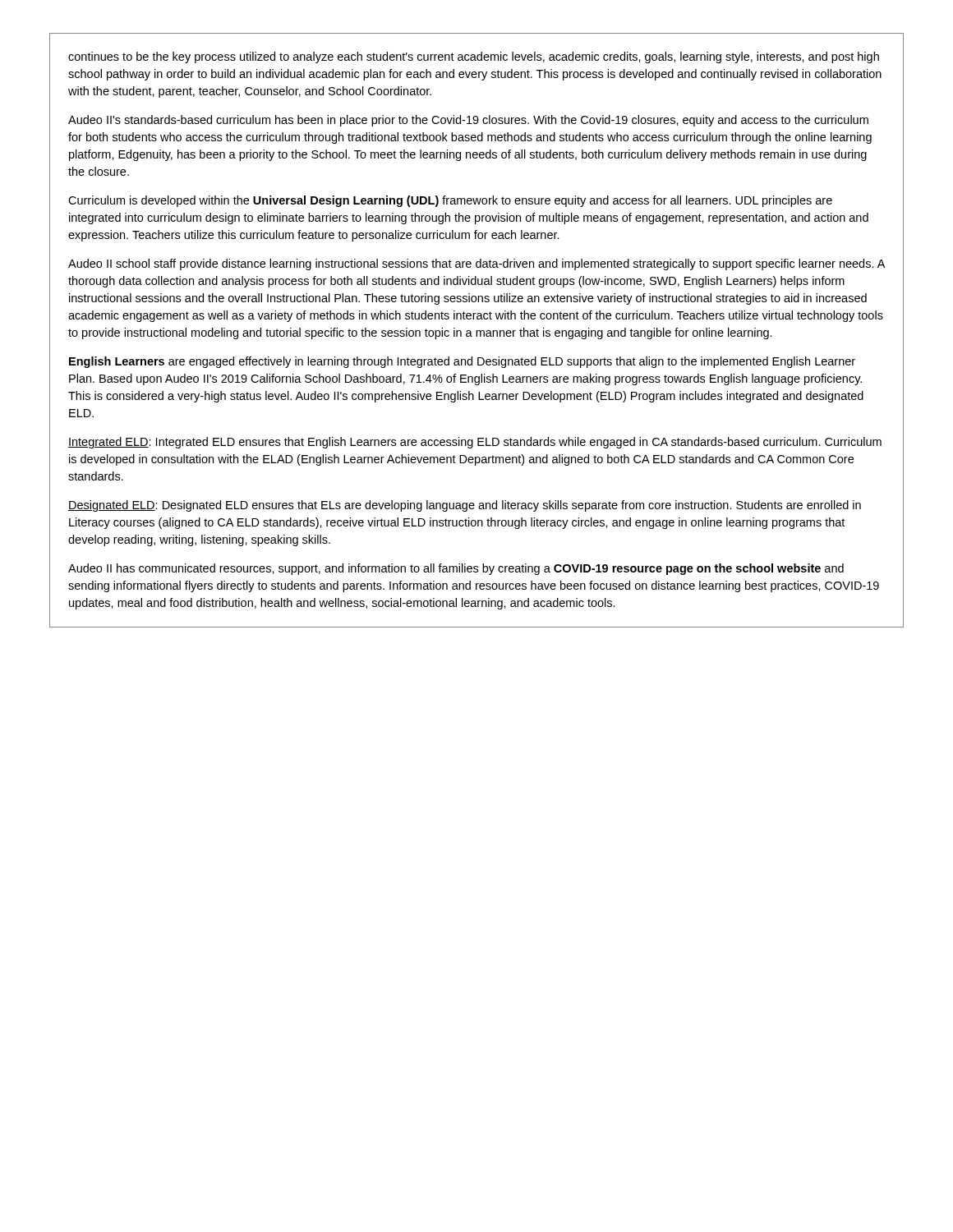
Task: Find the block on this page that starts "Integrated ELD: Integrated ELD ensures that"
Action: coord(475,459)
